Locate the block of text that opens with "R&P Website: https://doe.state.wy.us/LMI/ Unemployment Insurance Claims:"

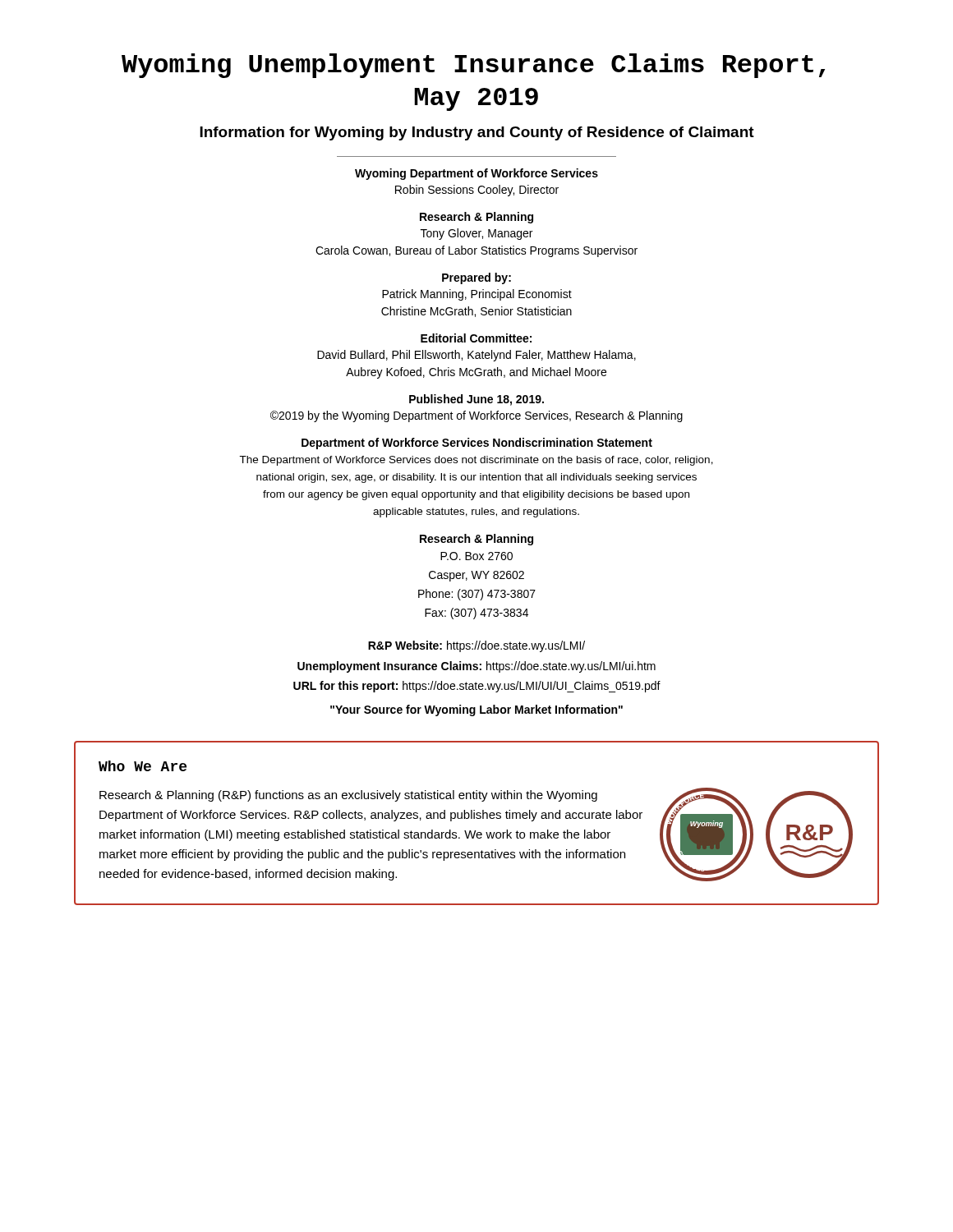click(x=476, y=666)
